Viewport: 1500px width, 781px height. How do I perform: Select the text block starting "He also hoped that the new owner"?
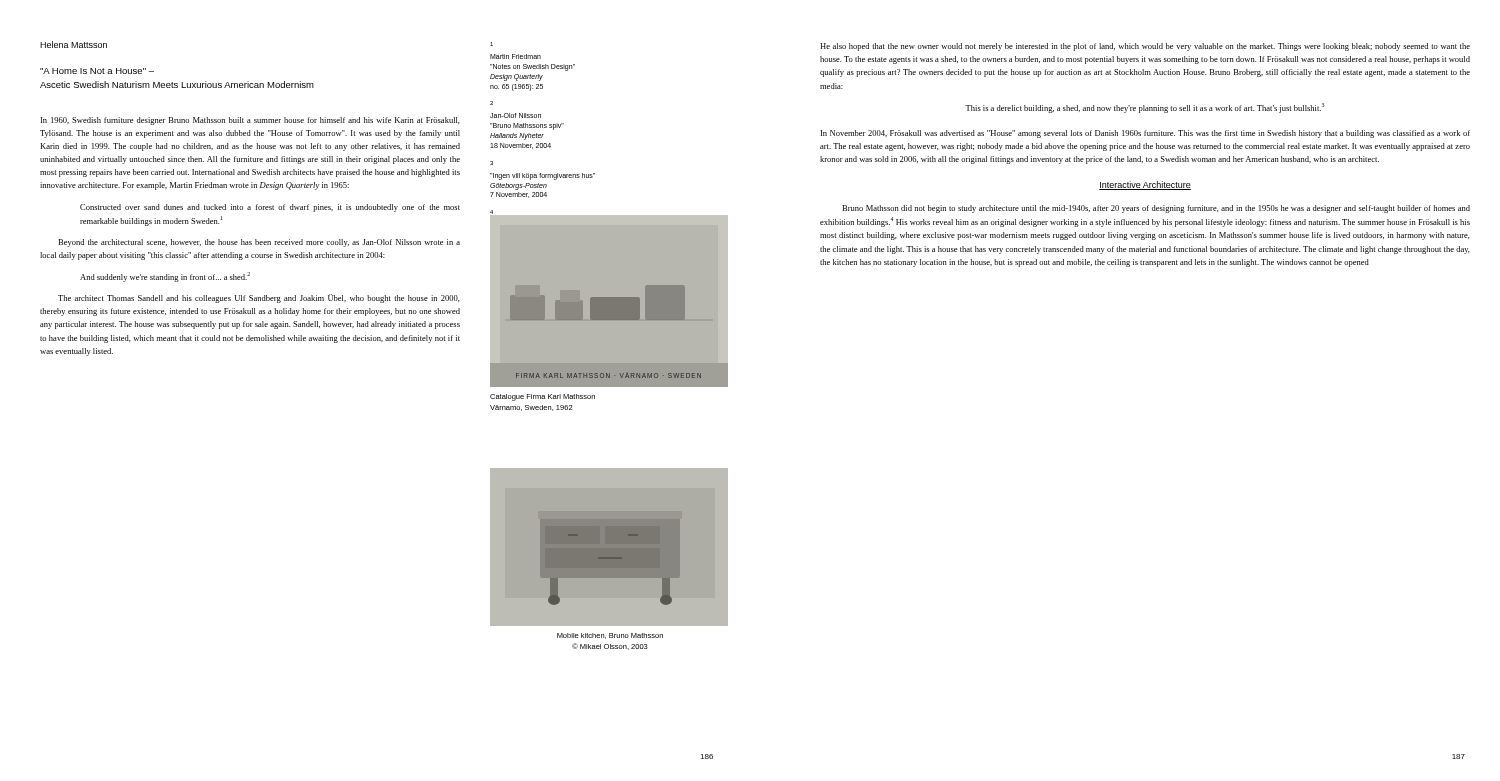tap(1145, 66)
